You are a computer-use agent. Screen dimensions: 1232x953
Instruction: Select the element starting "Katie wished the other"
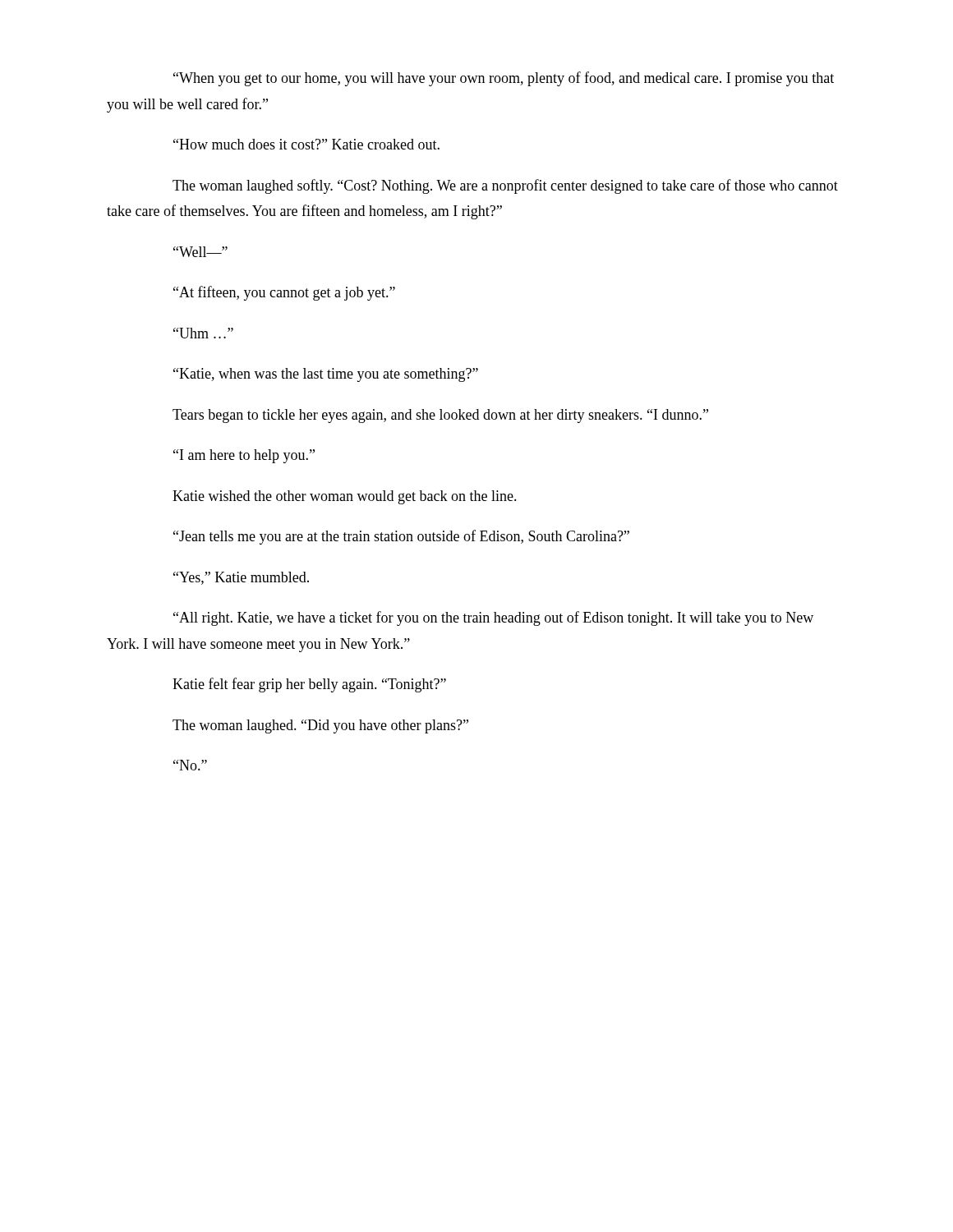[345, 496]
